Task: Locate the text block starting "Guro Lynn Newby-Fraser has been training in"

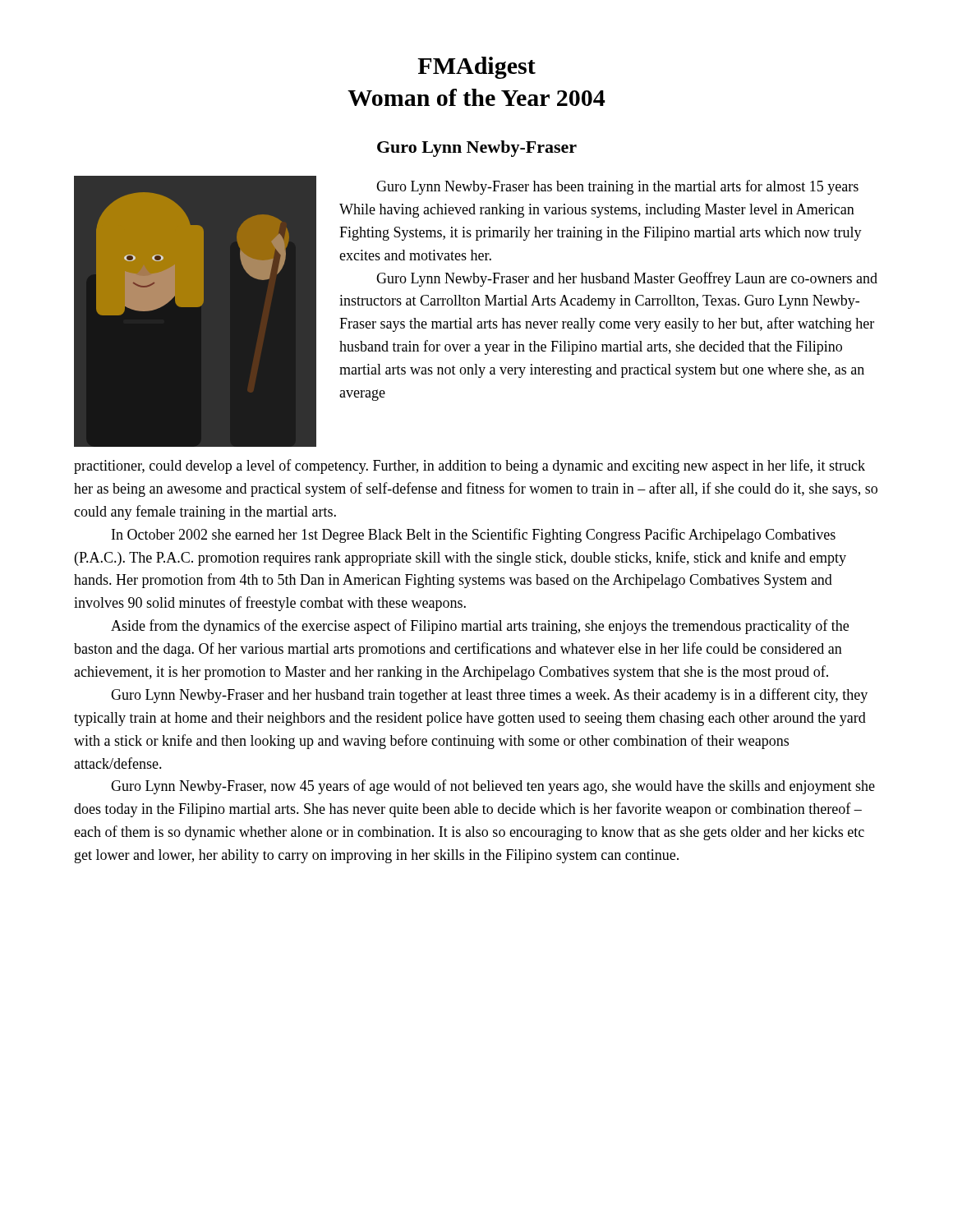Action: point(476,290)
